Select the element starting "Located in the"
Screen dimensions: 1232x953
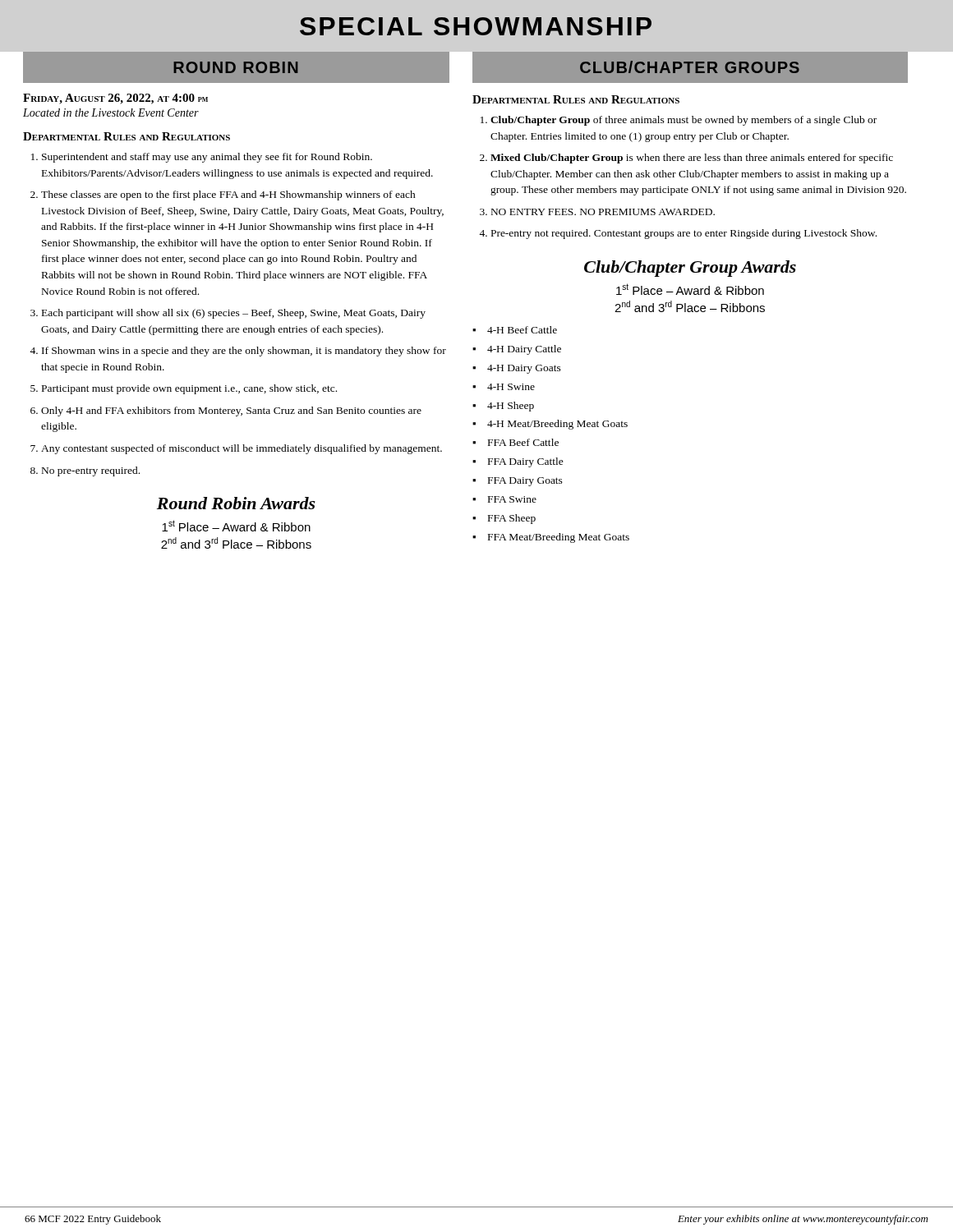click(111, 113)
